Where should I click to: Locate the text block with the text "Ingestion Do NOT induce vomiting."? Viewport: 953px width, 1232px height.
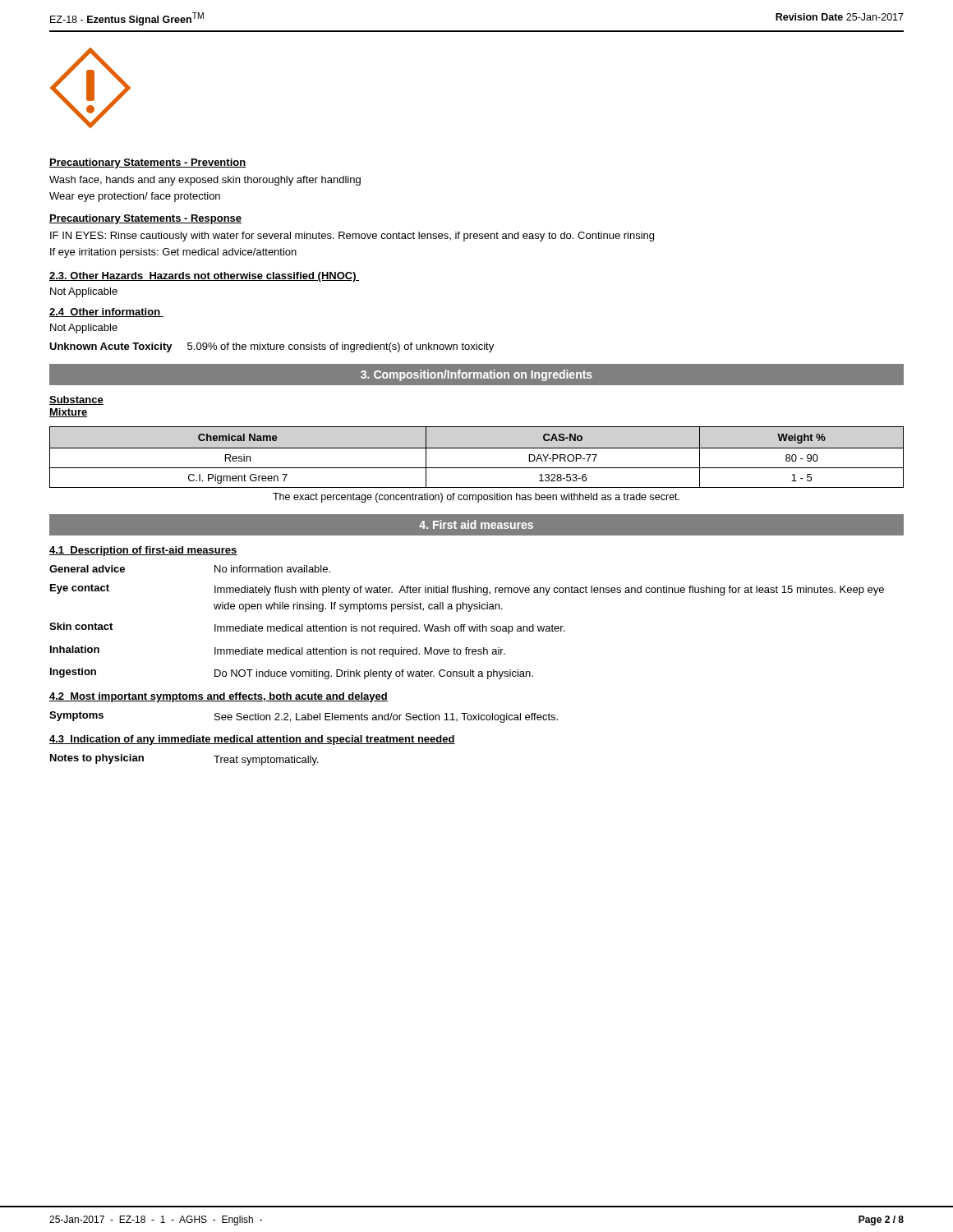click(x=476, y=673)
